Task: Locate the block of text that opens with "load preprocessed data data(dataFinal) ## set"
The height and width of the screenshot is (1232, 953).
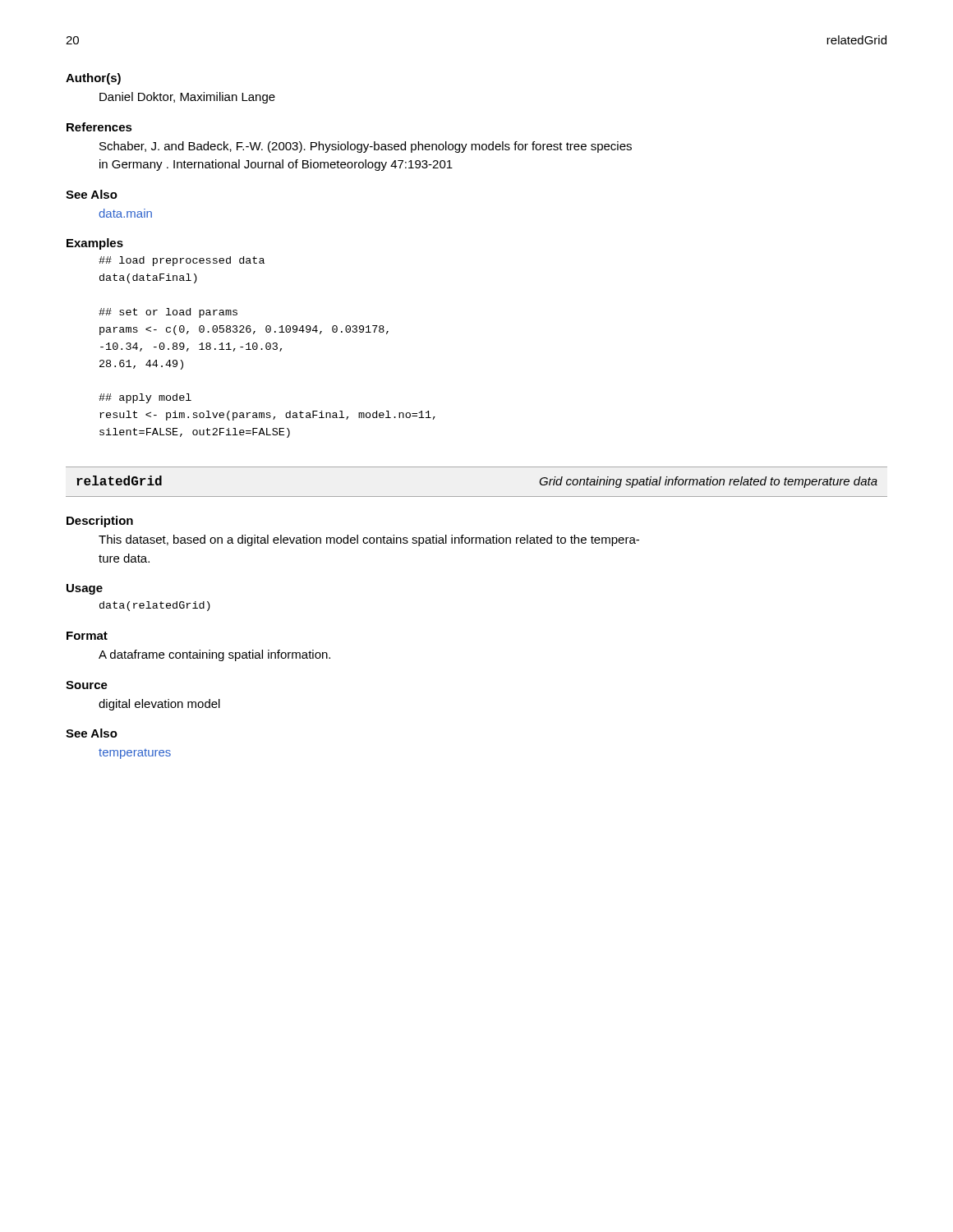Action: click(268, 347)
